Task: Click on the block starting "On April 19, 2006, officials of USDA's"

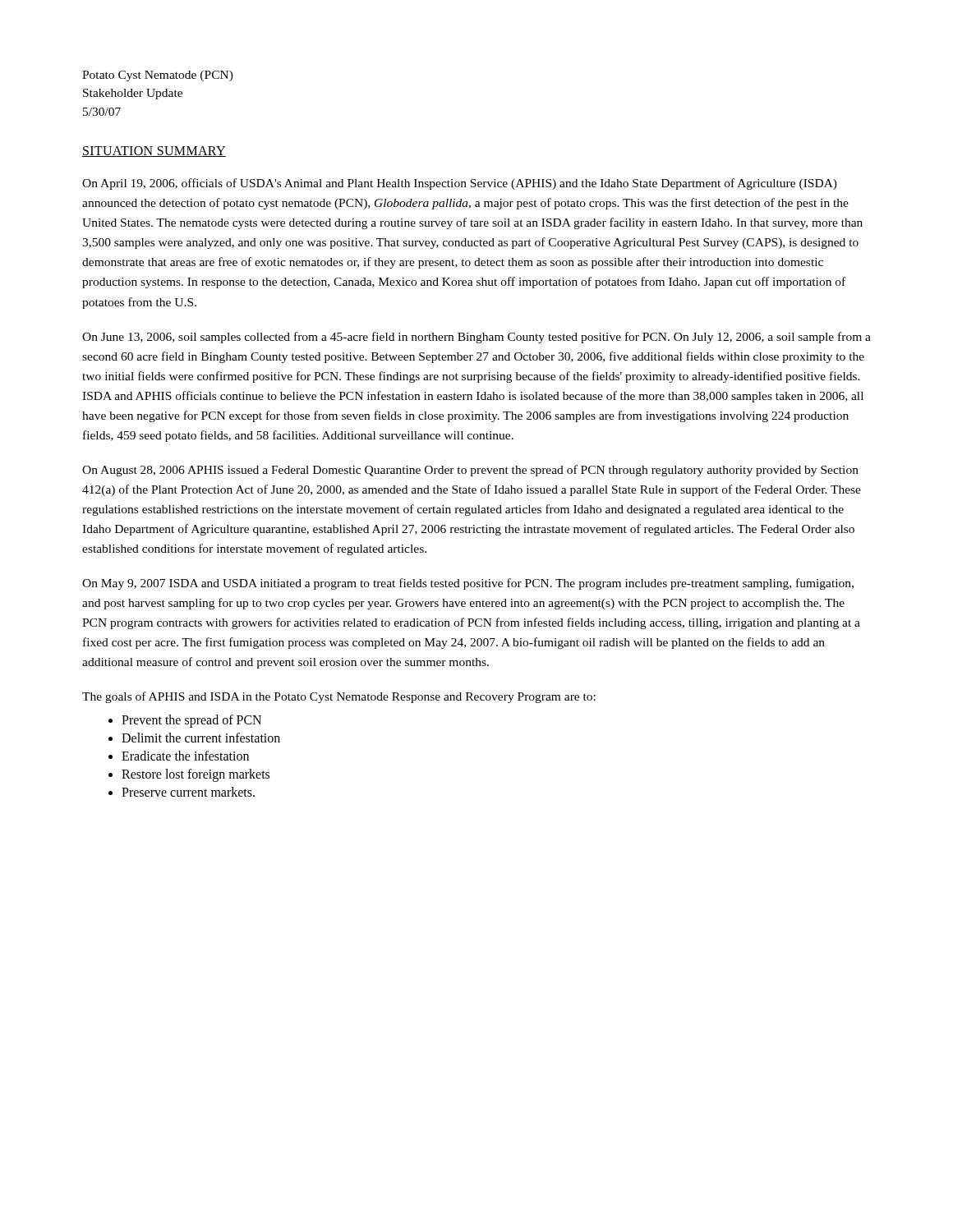Action: [x=473, y=242]
